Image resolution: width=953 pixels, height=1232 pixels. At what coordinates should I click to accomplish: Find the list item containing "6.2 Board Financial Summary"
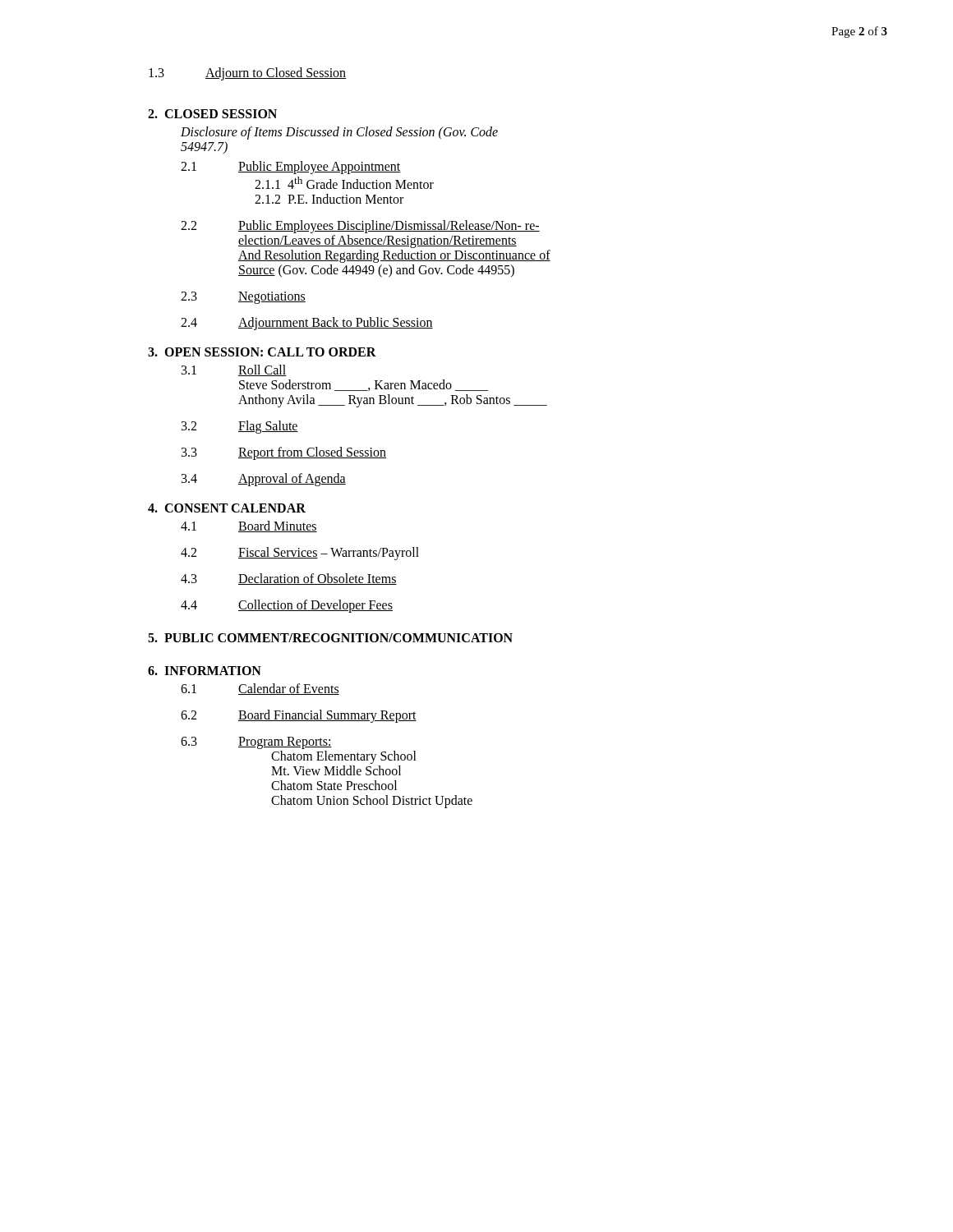point(298,716)
